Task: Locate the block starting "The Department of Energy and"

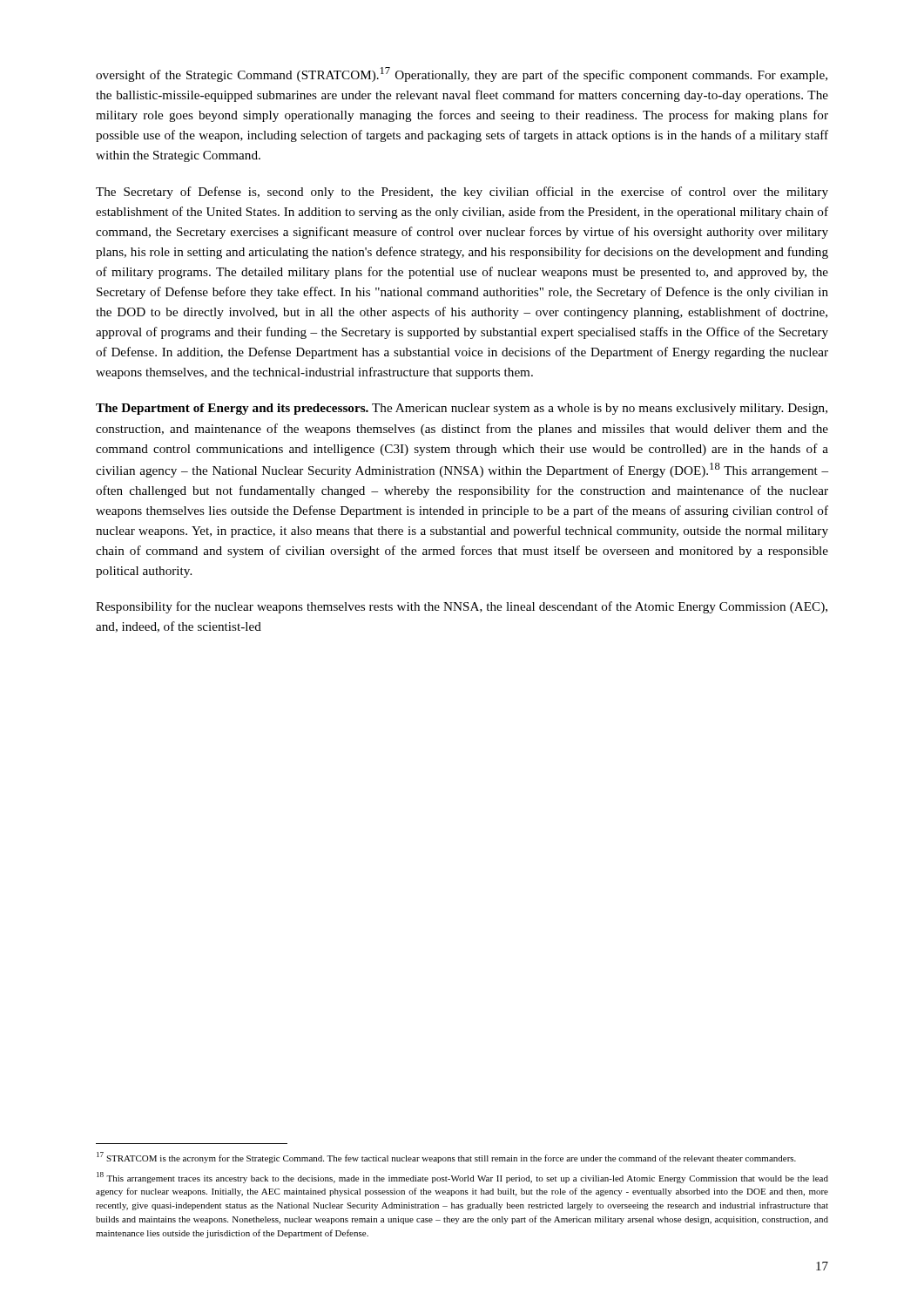Action: [x=462, y=489]
